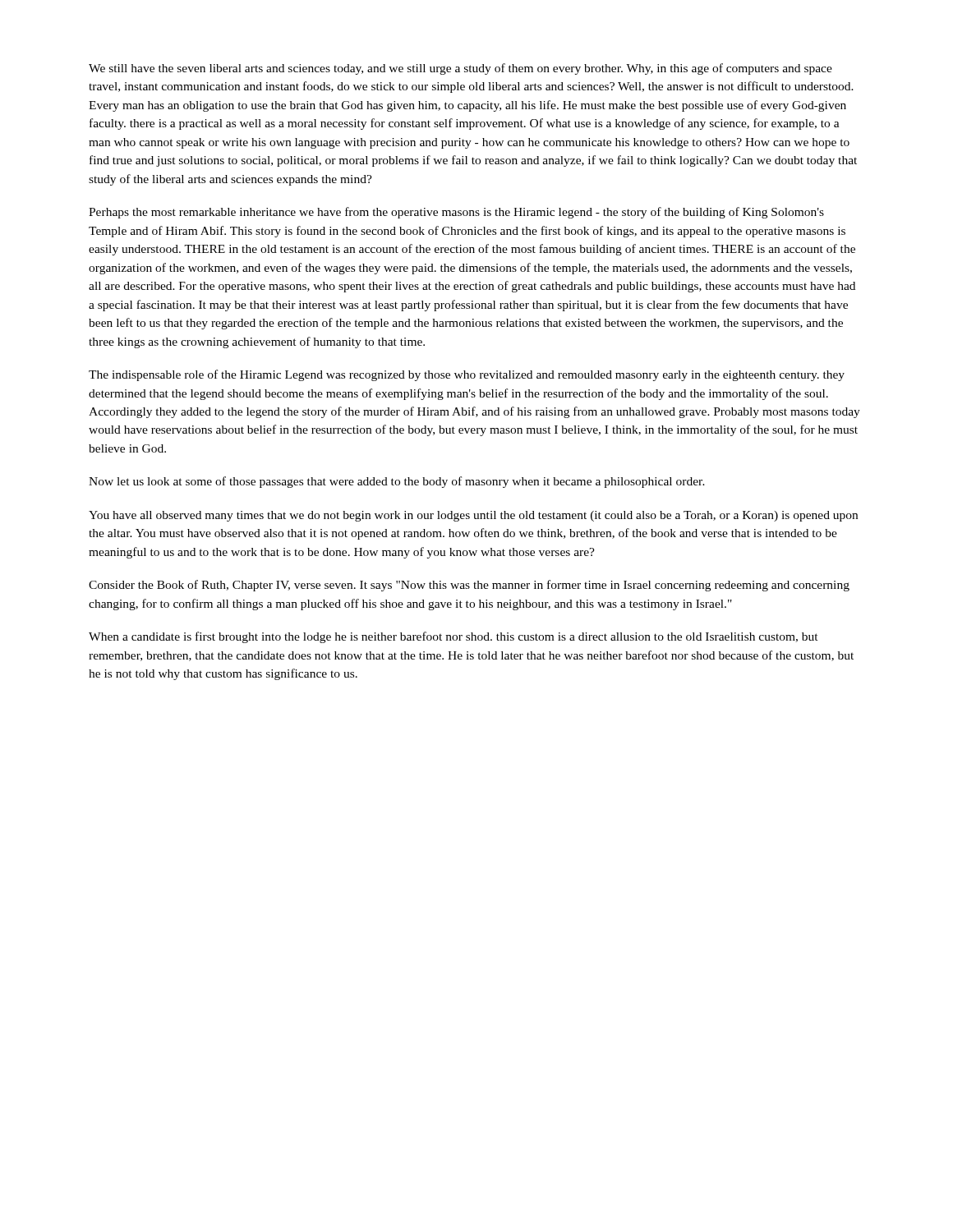The width and height of the screenshot is (953, 1232).
Task: Select the region starting "Perhaps the most remarkable"
Action: (472, 276)
